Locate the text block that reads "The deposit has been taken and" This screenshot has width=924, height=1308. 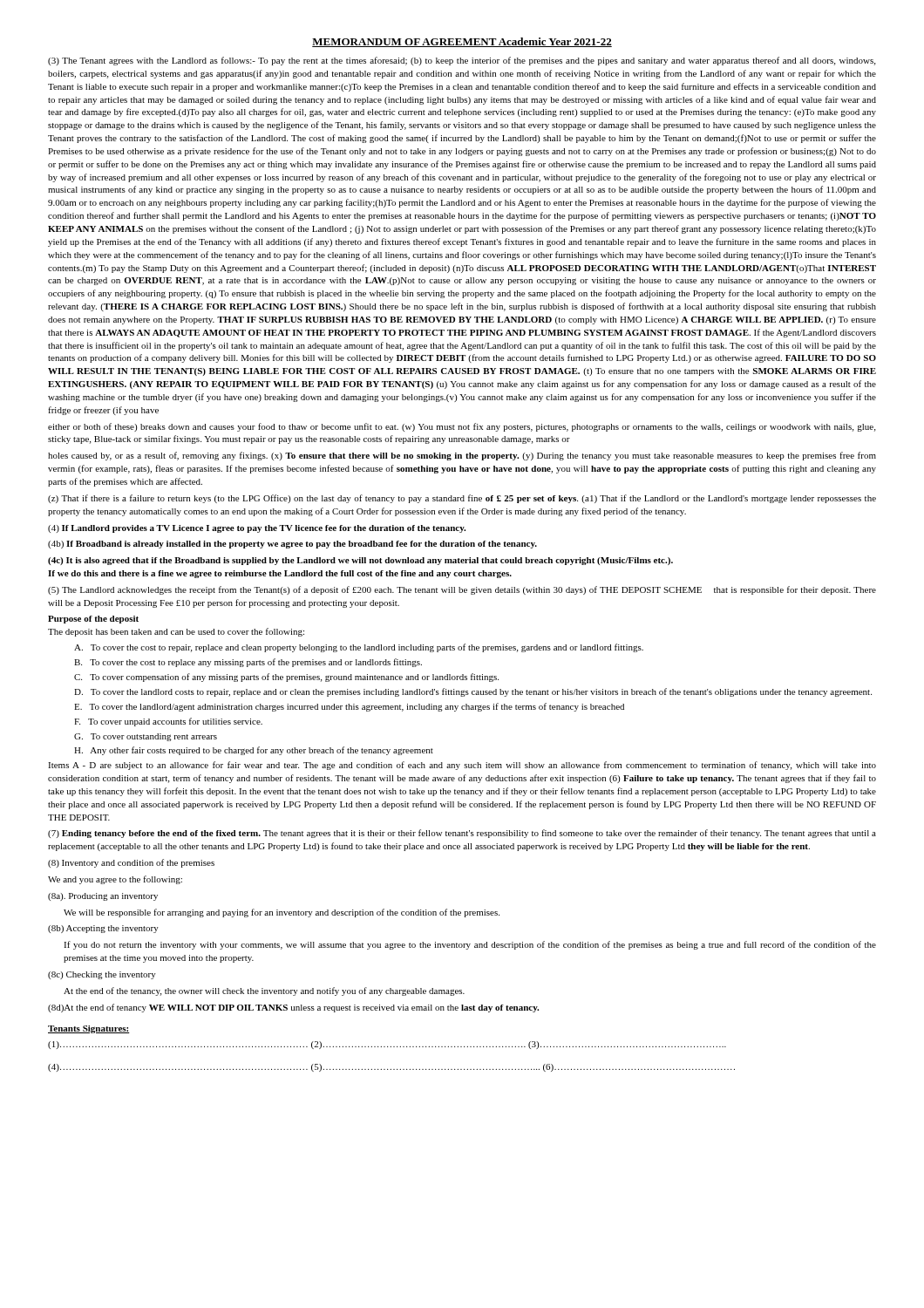[x=177, y=631]
